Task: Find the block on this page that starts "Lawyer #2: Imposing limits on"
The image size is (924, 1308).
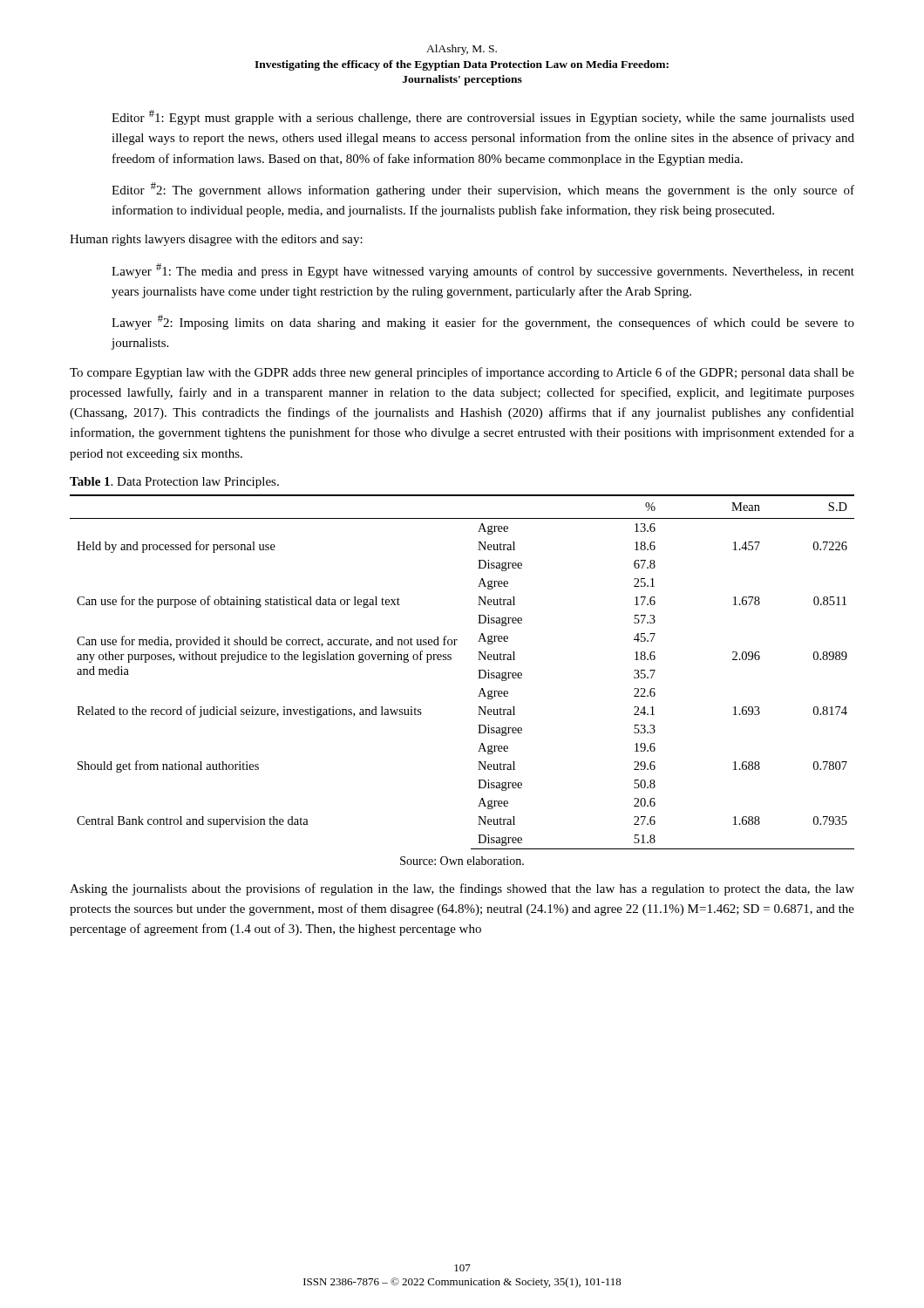Action: coord(483,331)
